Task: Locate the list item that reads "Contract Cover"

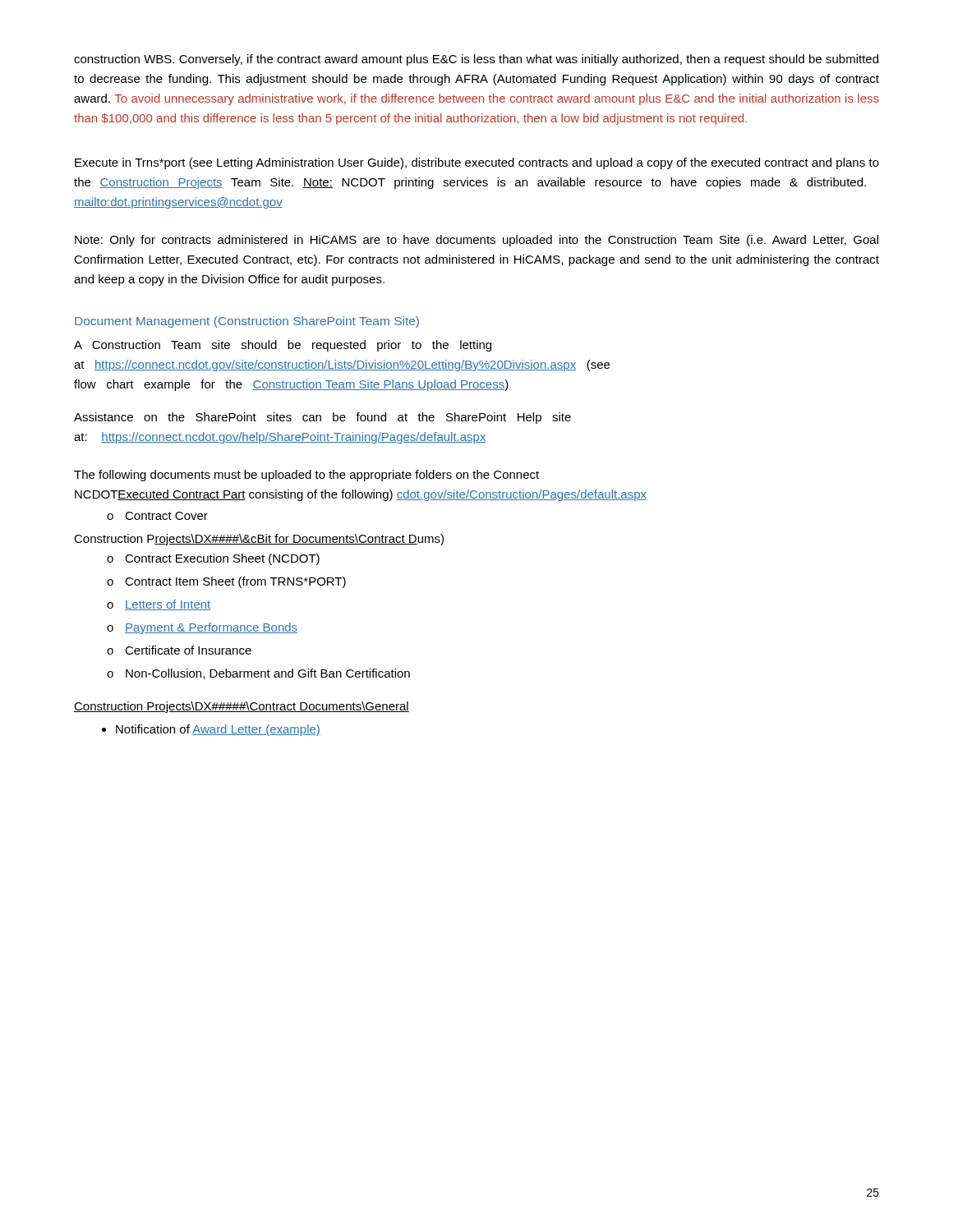Action: pyautogui.click(x=157, y=516)
